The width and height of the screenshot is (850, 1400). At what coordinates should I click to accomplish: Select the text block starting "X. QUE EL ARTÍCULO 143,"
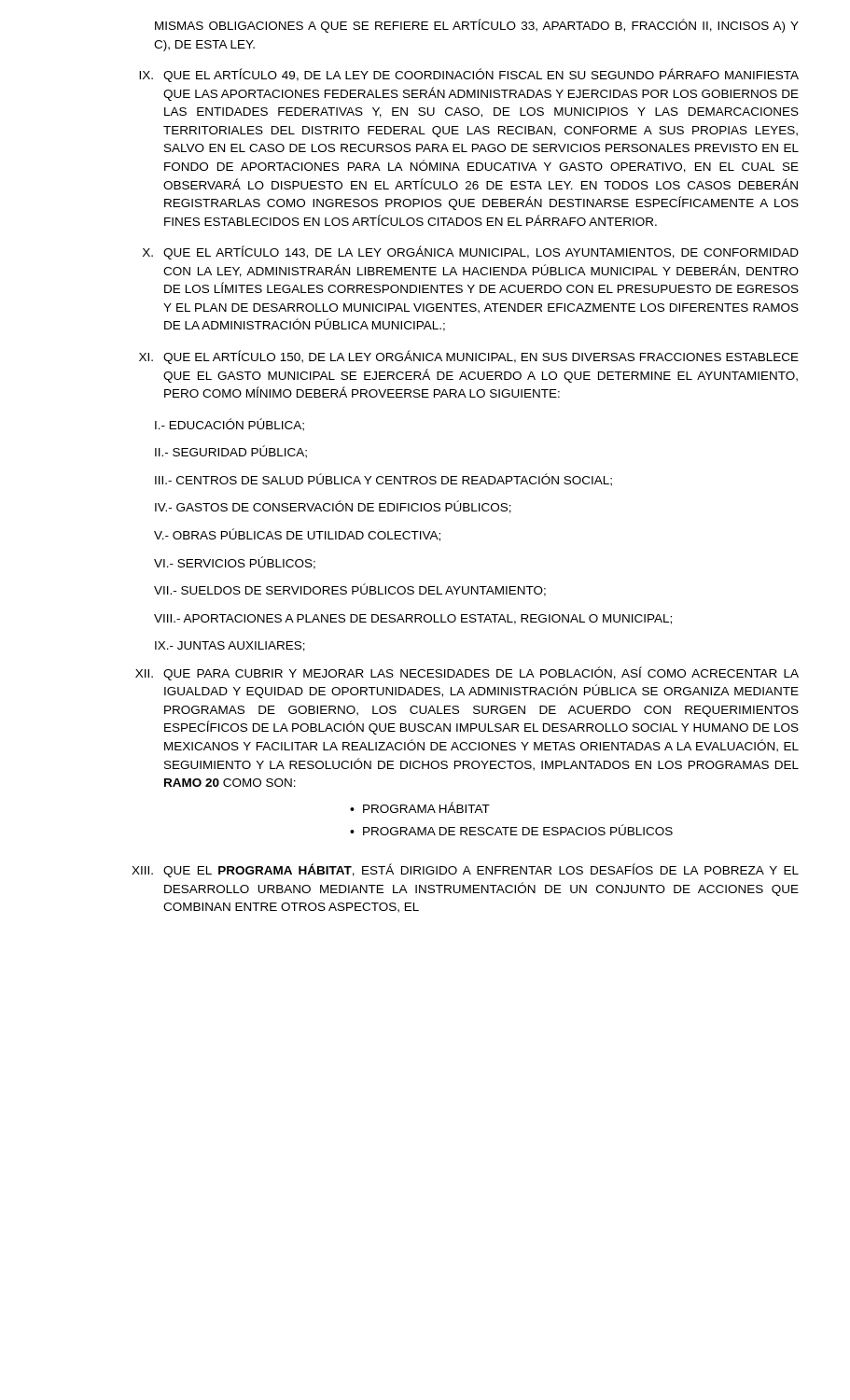click(x=432, y=289)
